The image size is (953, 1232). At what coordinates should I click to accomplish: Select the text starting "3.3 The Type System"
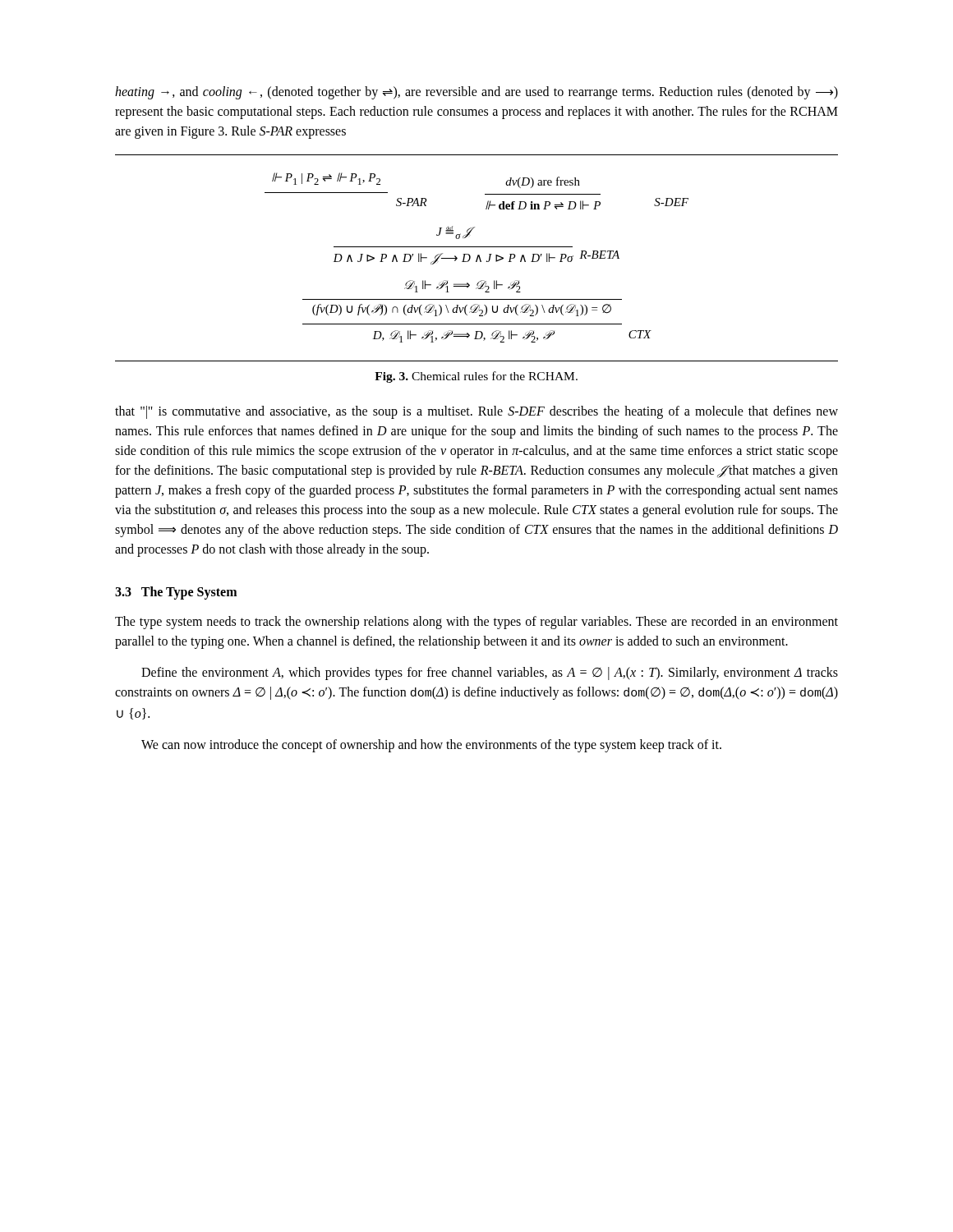click(176, 592)
